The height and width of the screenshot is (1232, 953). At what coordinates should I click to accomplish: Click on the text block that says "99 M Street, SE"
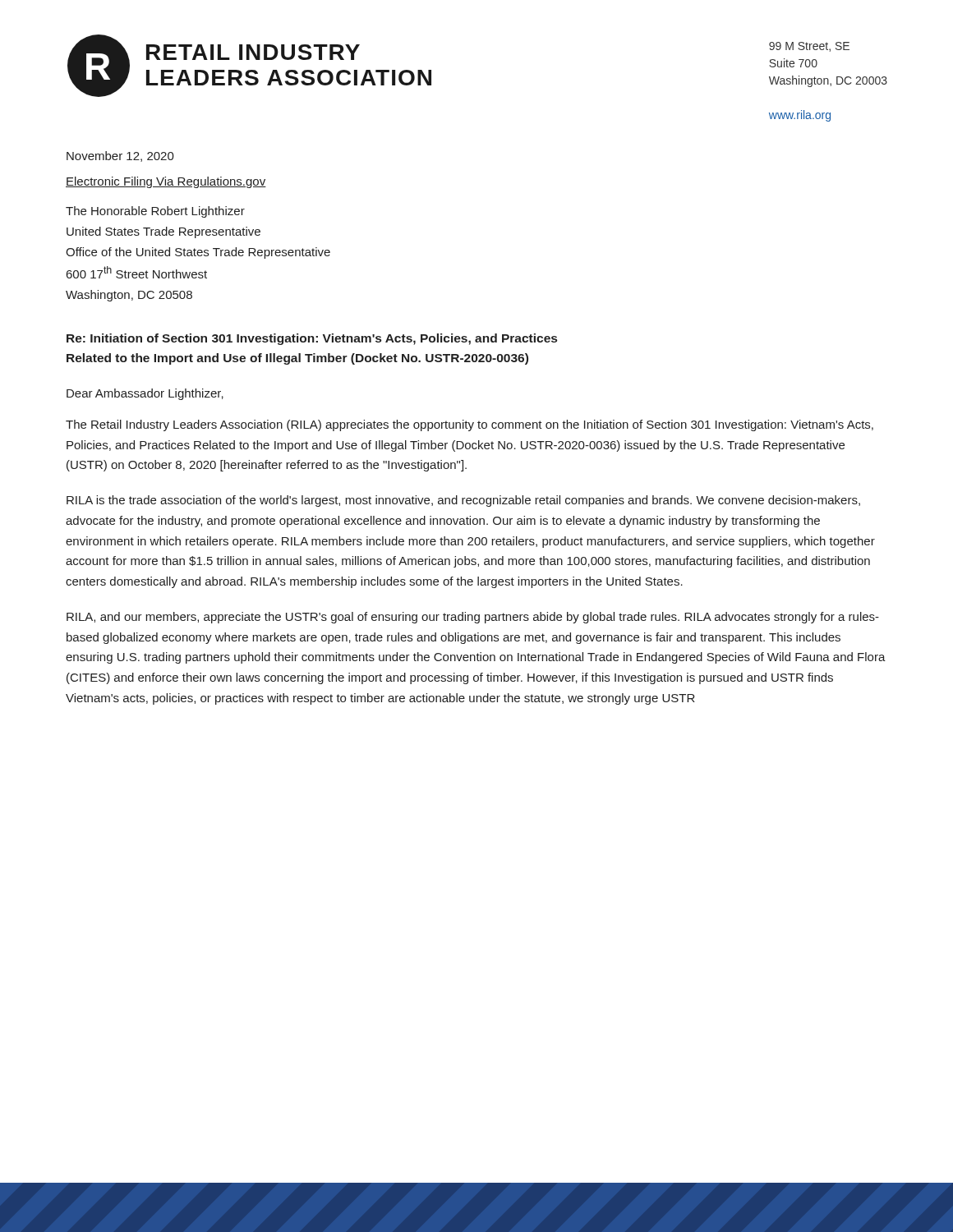828,81
